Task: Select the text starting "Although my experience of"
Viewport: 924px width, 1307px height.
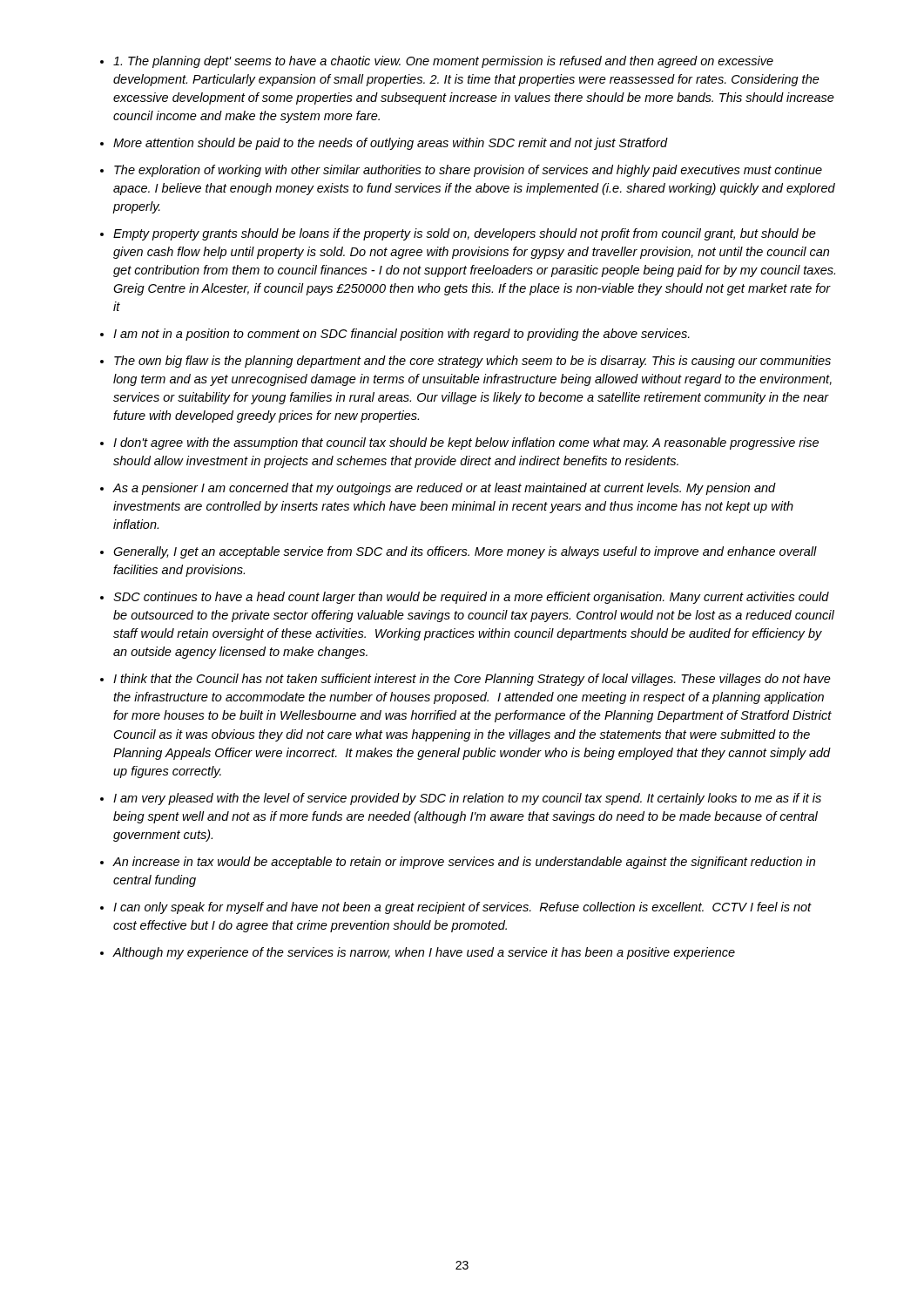Action: click(x=424, y=952)
